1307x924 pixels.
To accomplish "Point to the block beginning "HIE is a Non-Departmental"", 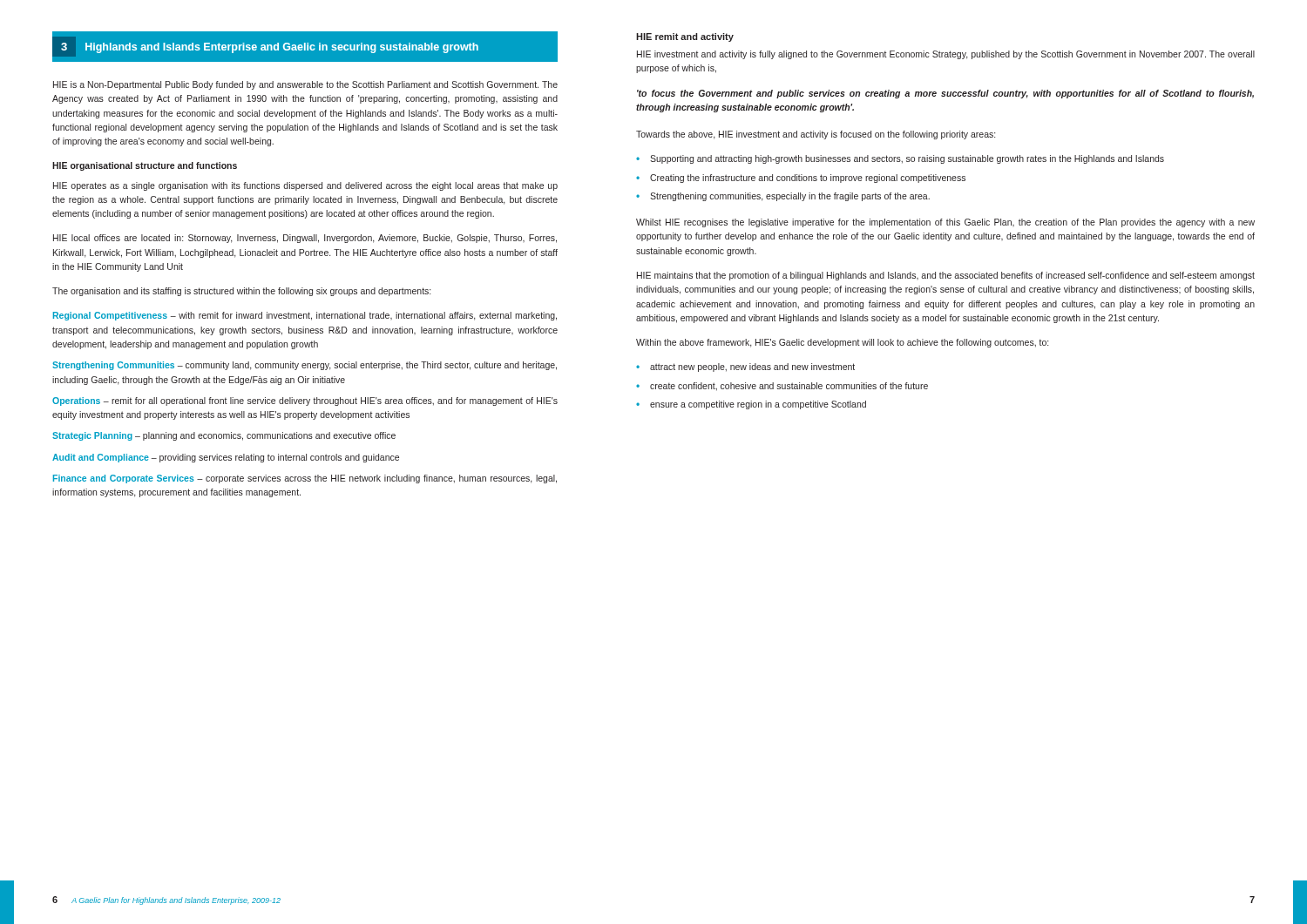I will [305, 113].
